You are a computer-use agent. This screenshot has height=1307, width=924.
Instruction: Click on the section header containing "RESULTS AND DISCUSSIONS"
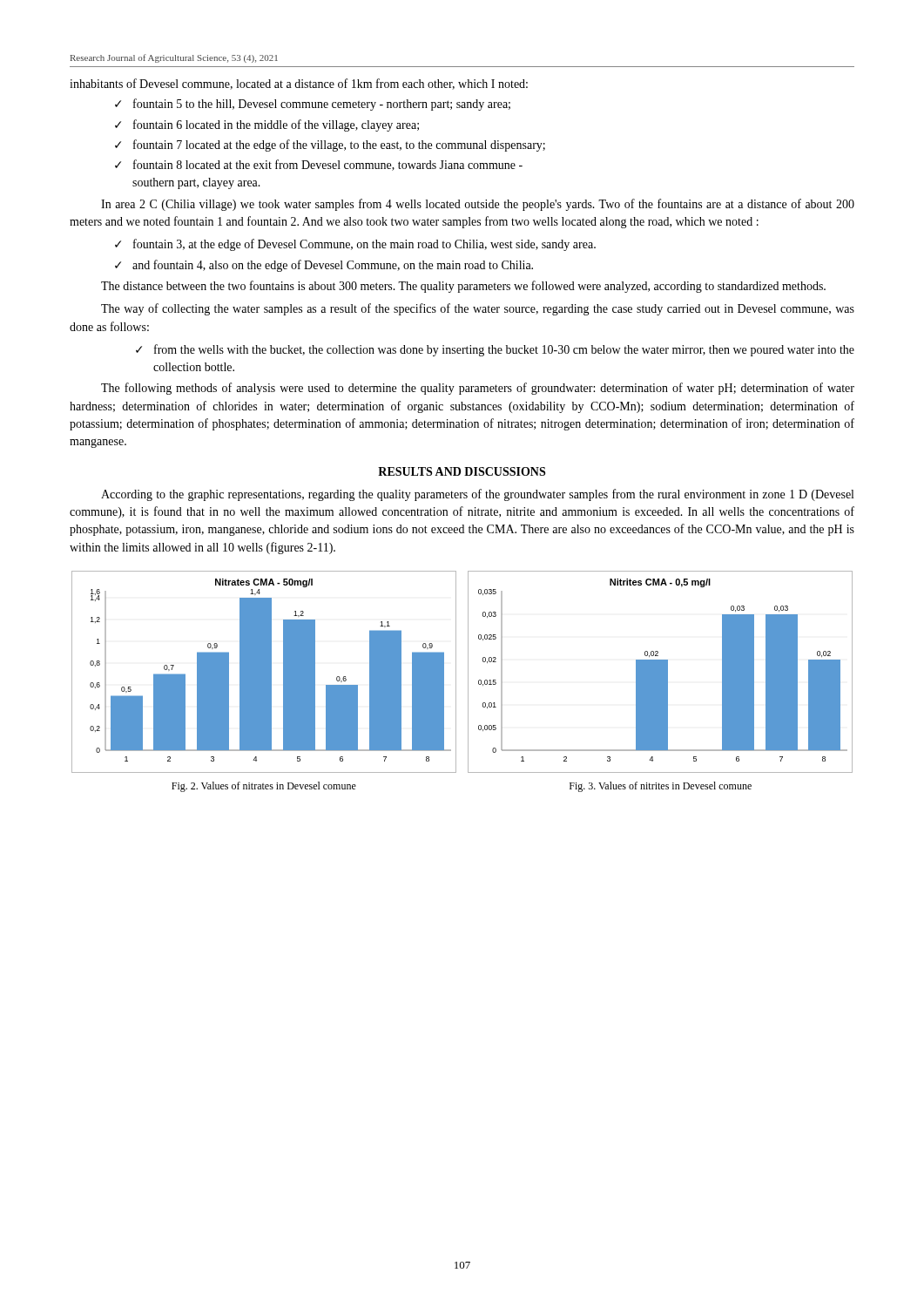[462, 472]
